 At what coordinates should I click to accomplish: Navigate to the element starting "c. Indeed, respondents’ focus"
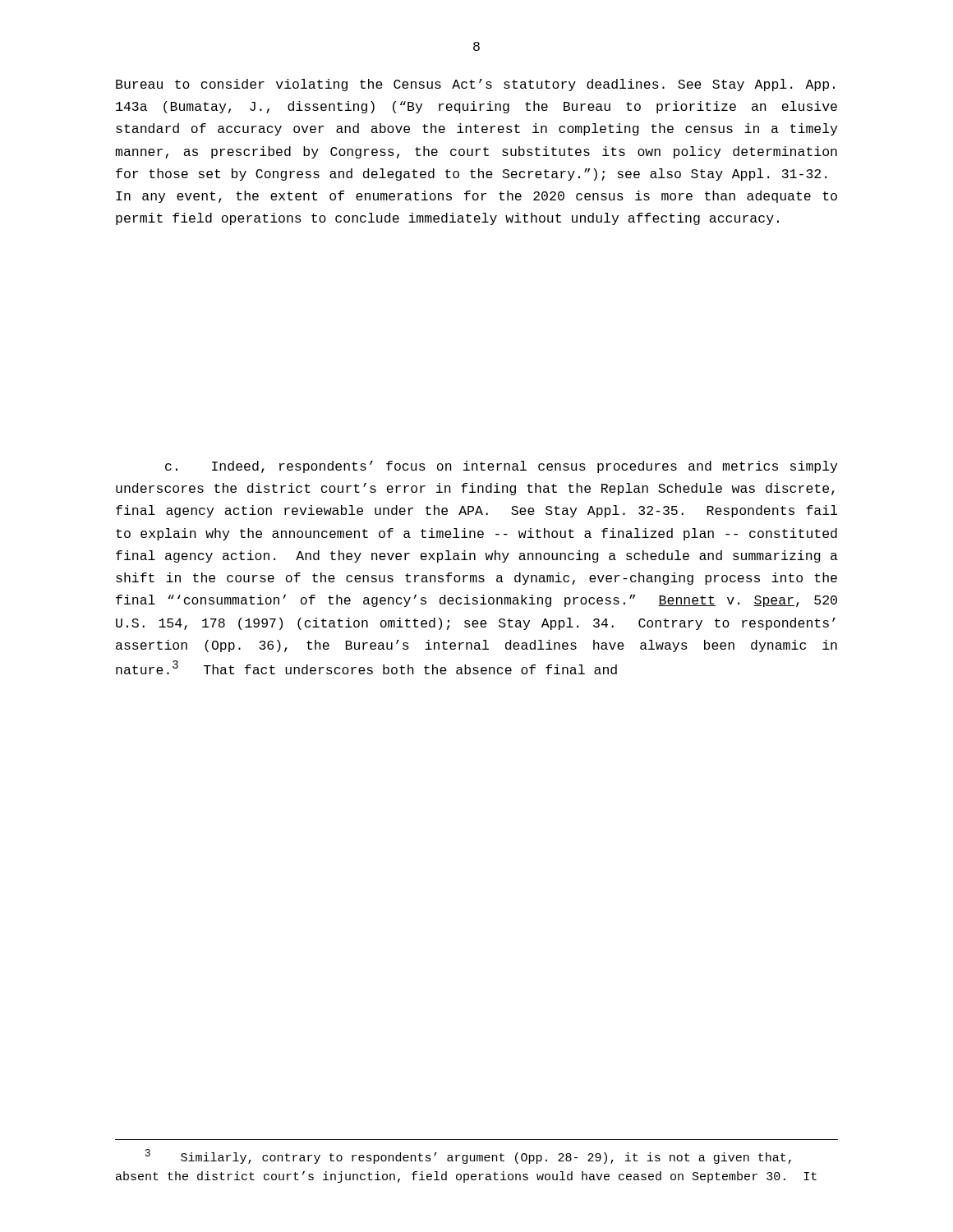coord(476,569)
